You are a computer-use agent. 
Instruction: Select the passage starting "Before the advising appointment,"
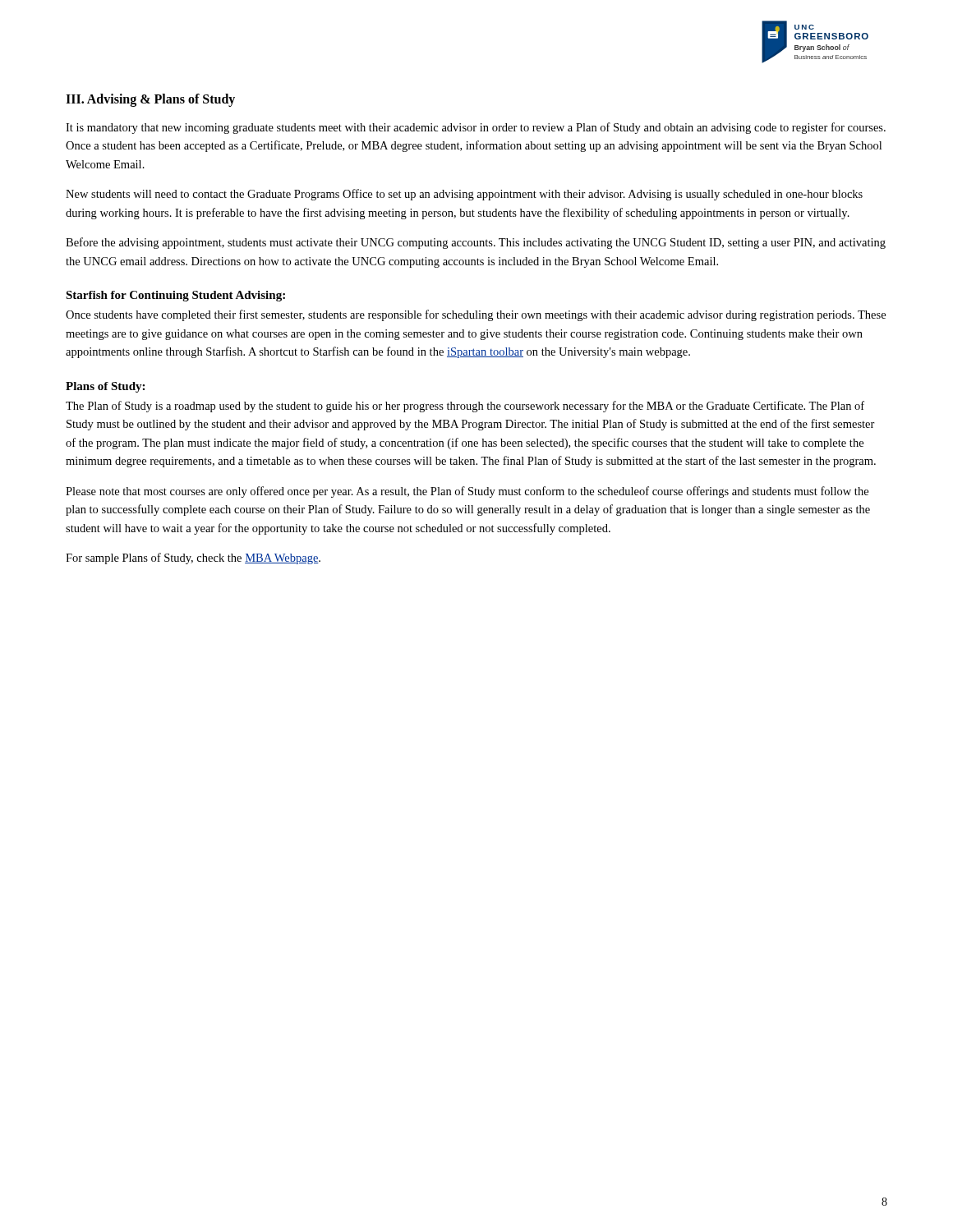coord(476,252)
